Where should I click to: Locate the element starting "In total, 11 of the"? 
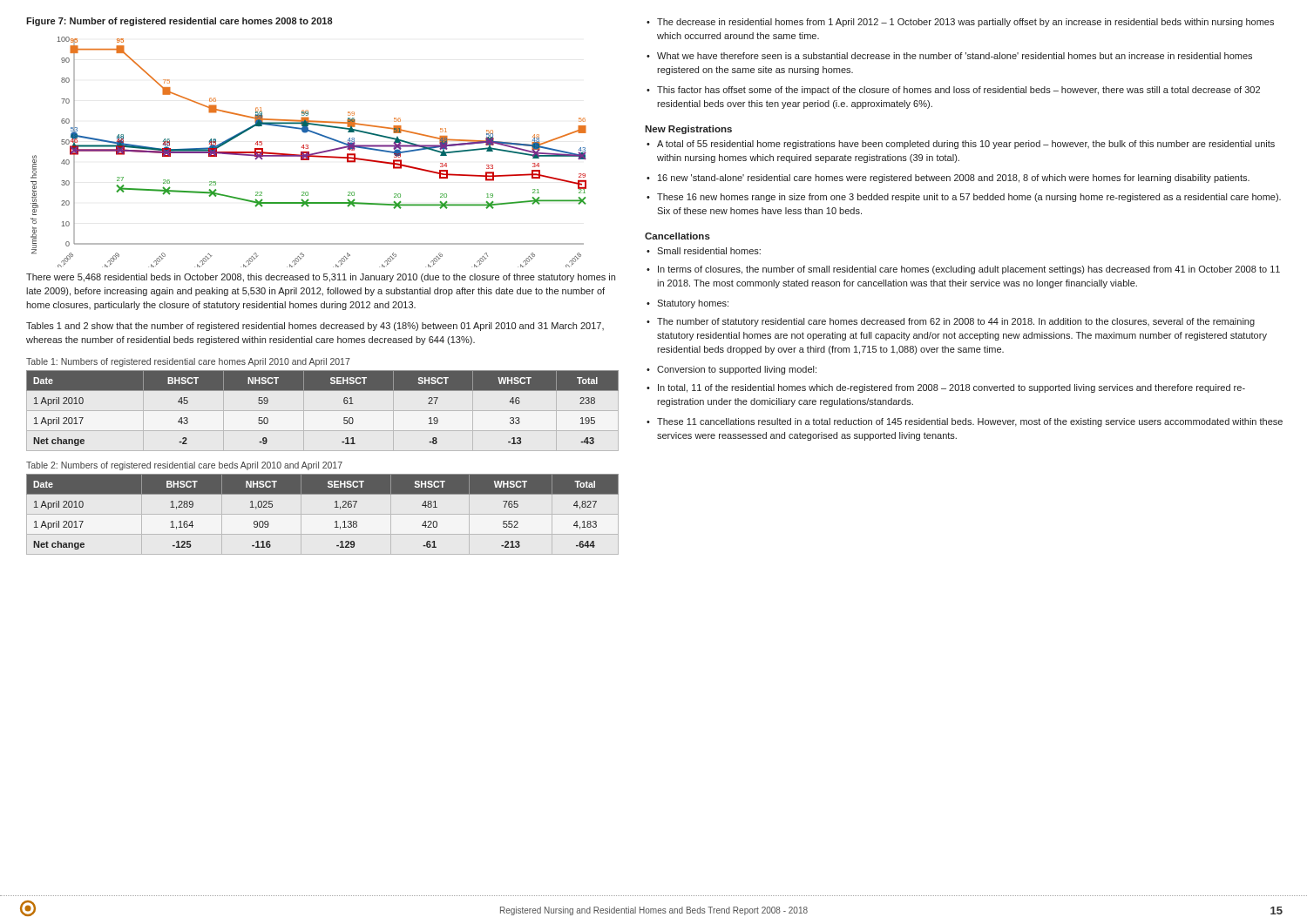[951, 394]
